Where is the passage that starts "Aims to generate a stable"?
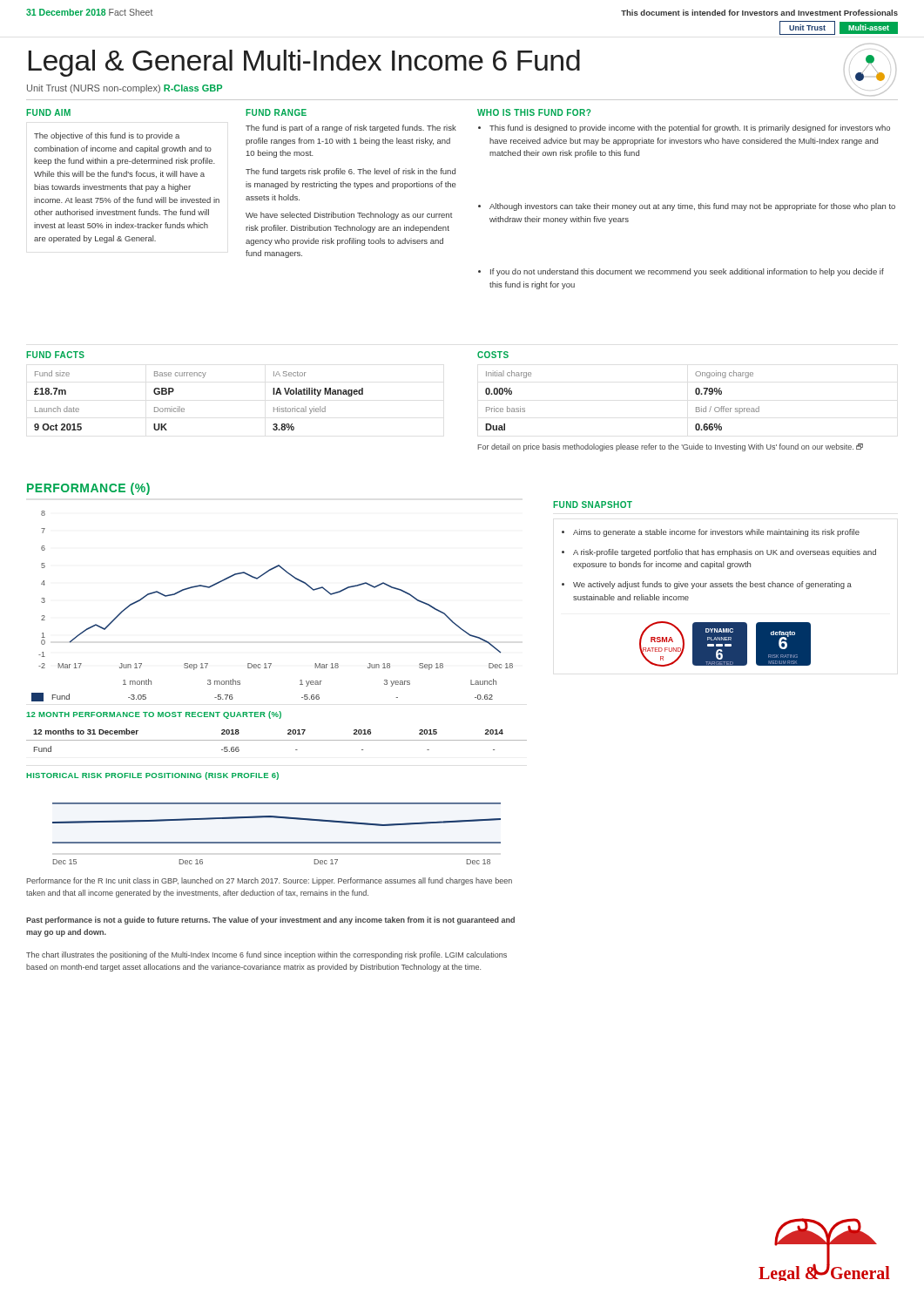The image size is (924, 1307). [x=725, y=565]
